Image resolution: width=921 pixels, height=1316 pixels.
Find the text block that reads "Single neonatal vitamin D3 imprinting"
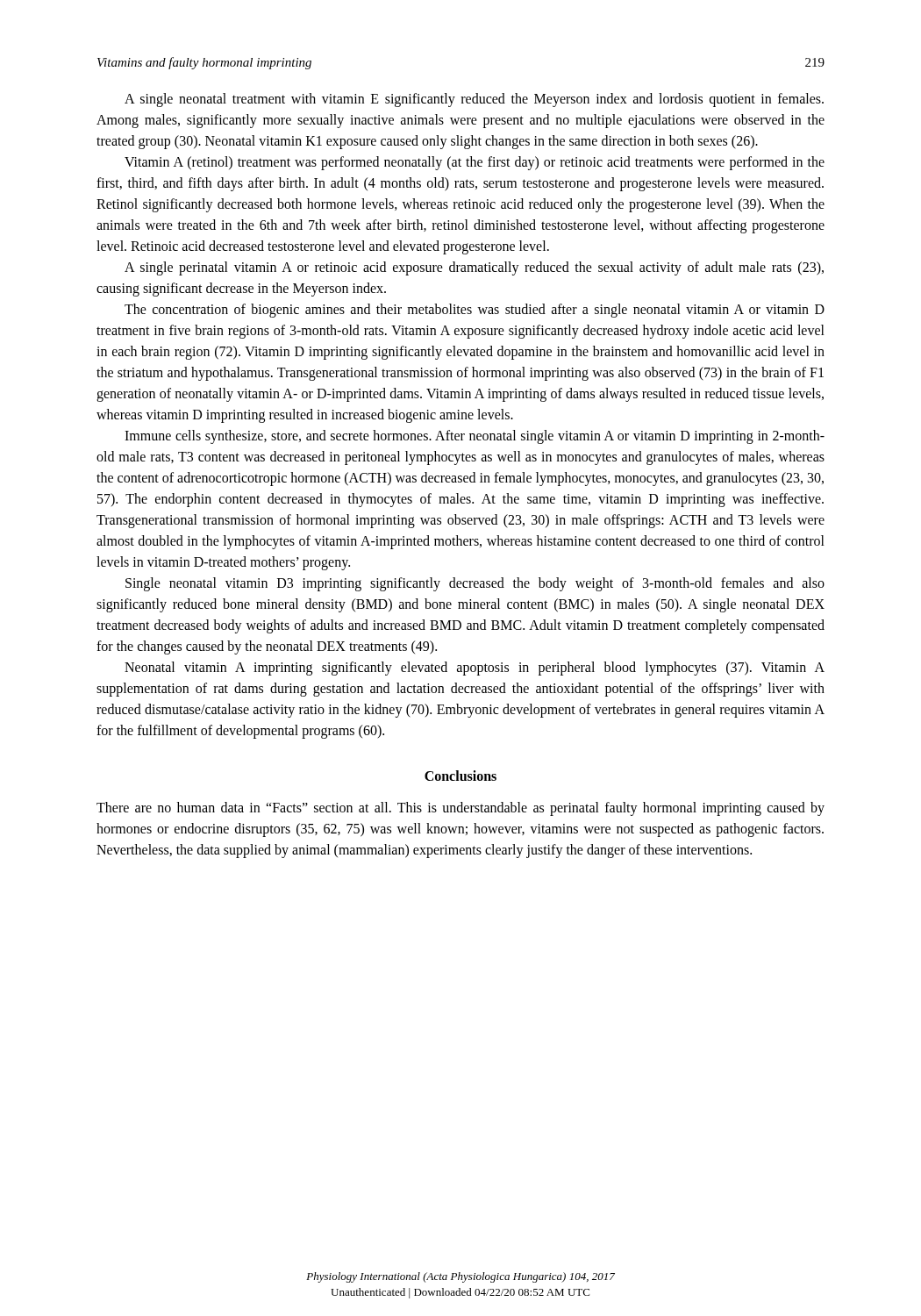coord(460,615)
